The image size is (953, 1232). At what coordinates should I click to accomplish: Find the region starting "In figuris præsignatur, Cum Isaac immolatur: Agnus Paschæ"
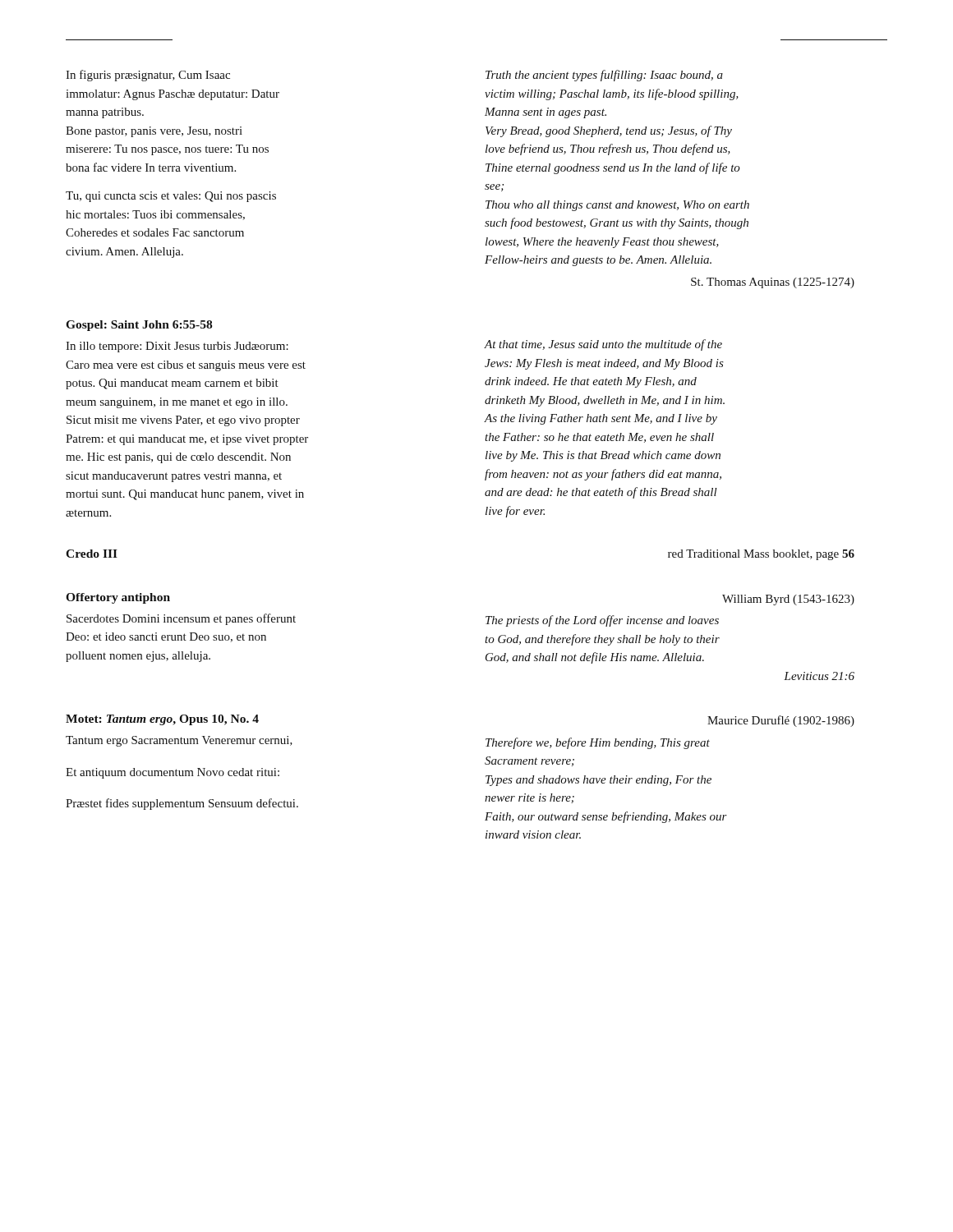(x=251, y=163)
